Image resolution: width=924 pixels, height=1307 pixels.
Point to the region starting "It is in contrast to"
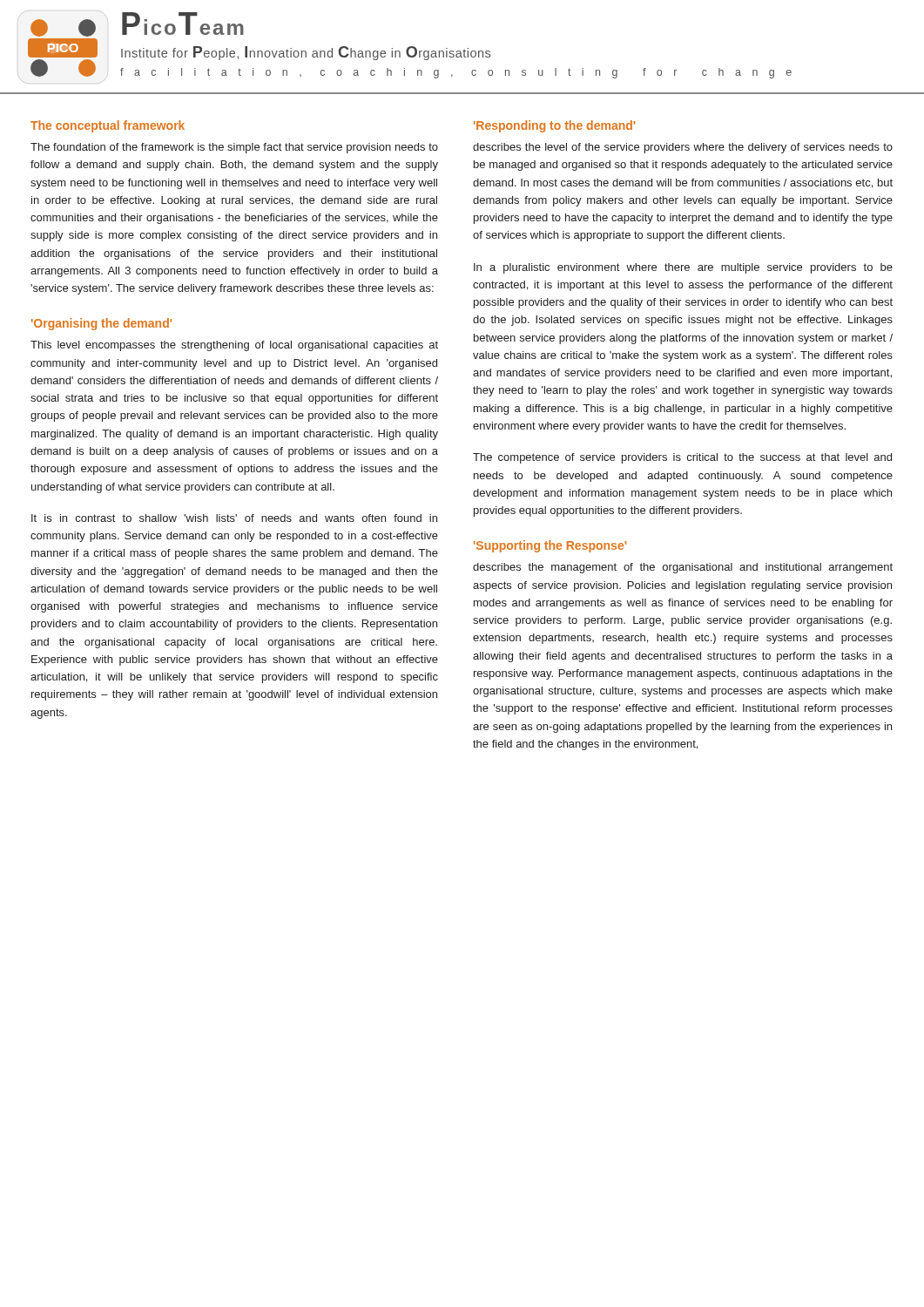point(234,615)
